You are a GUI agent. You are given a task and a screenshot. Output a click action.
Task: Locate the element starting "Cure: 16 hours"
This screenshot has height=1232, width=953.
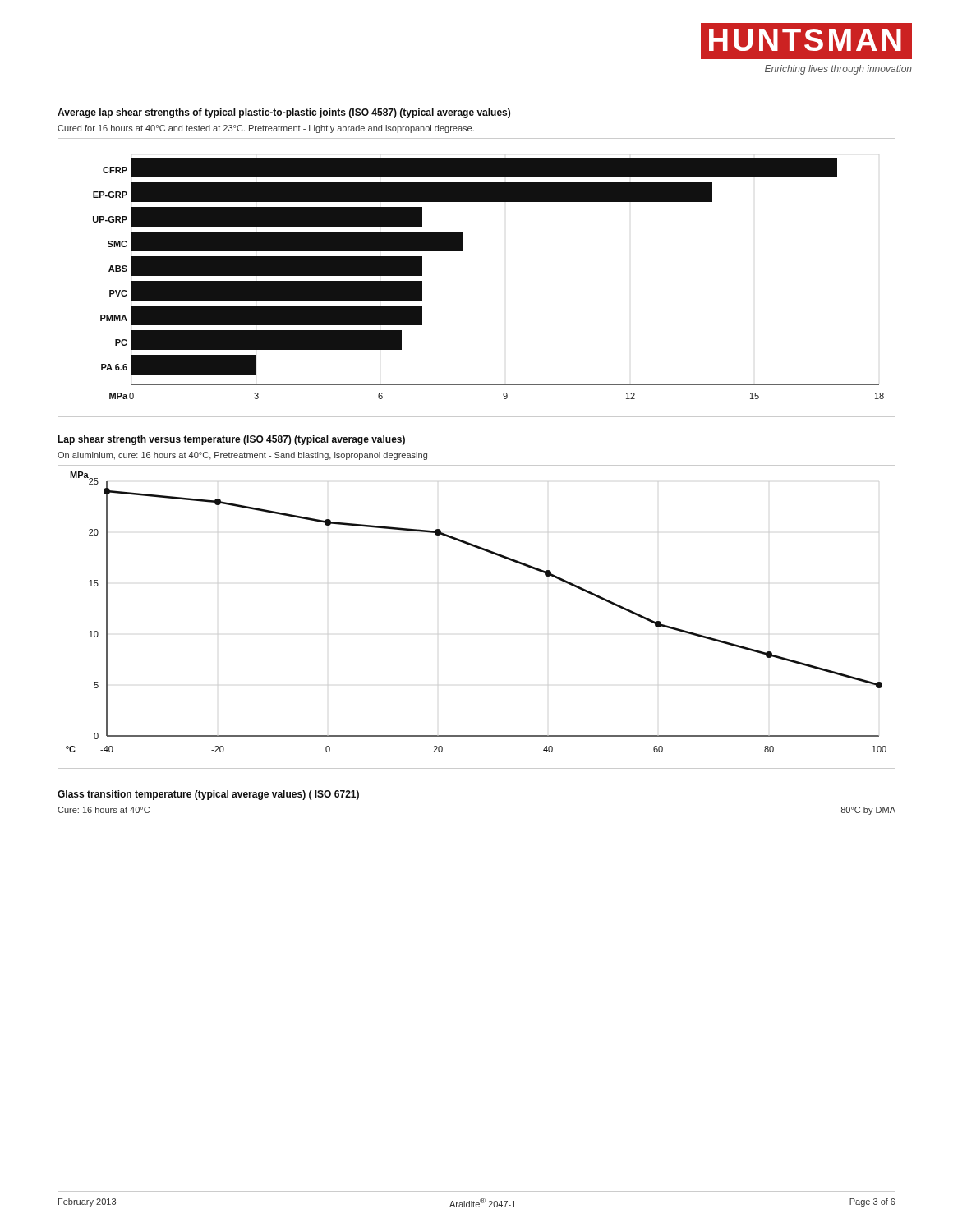[x=104, y=810]
